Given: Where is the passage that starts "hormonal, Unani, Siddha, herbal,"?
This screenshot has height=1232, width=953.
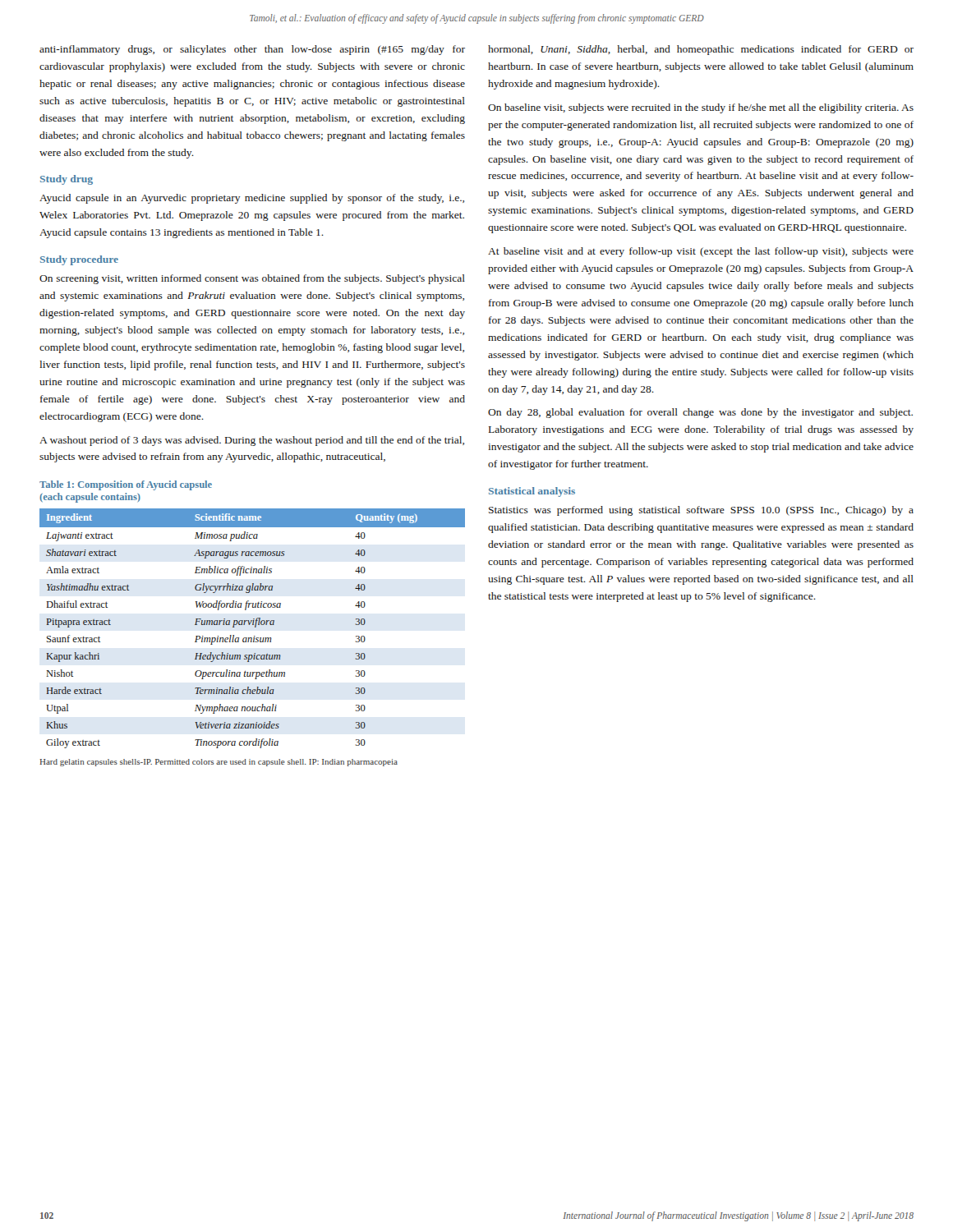Looking at the screenshot, I should pyautogui.click(x=701, y=67).
